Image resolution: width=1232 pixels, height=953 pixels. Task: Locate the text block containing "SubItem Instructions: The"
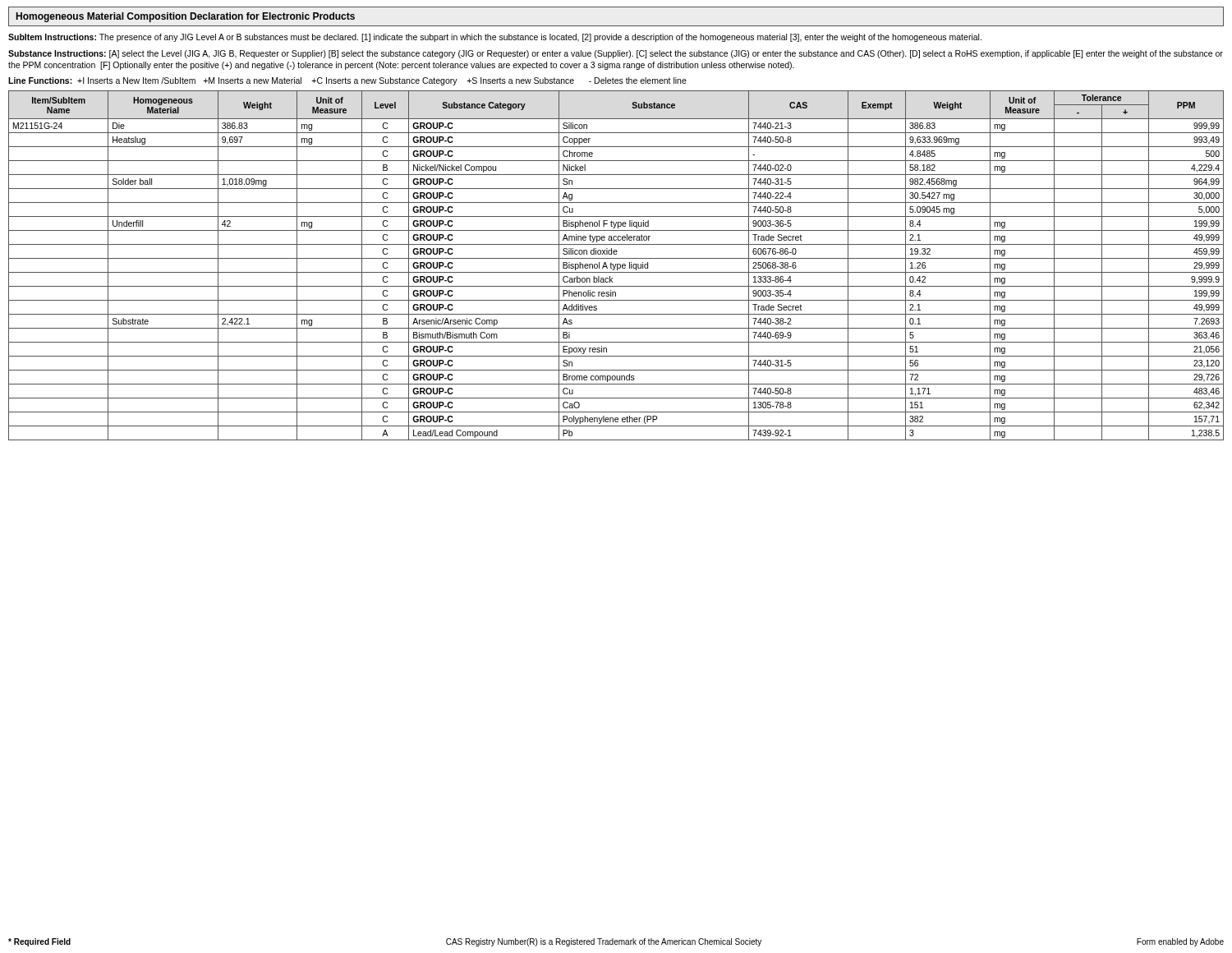pos(495,37)
